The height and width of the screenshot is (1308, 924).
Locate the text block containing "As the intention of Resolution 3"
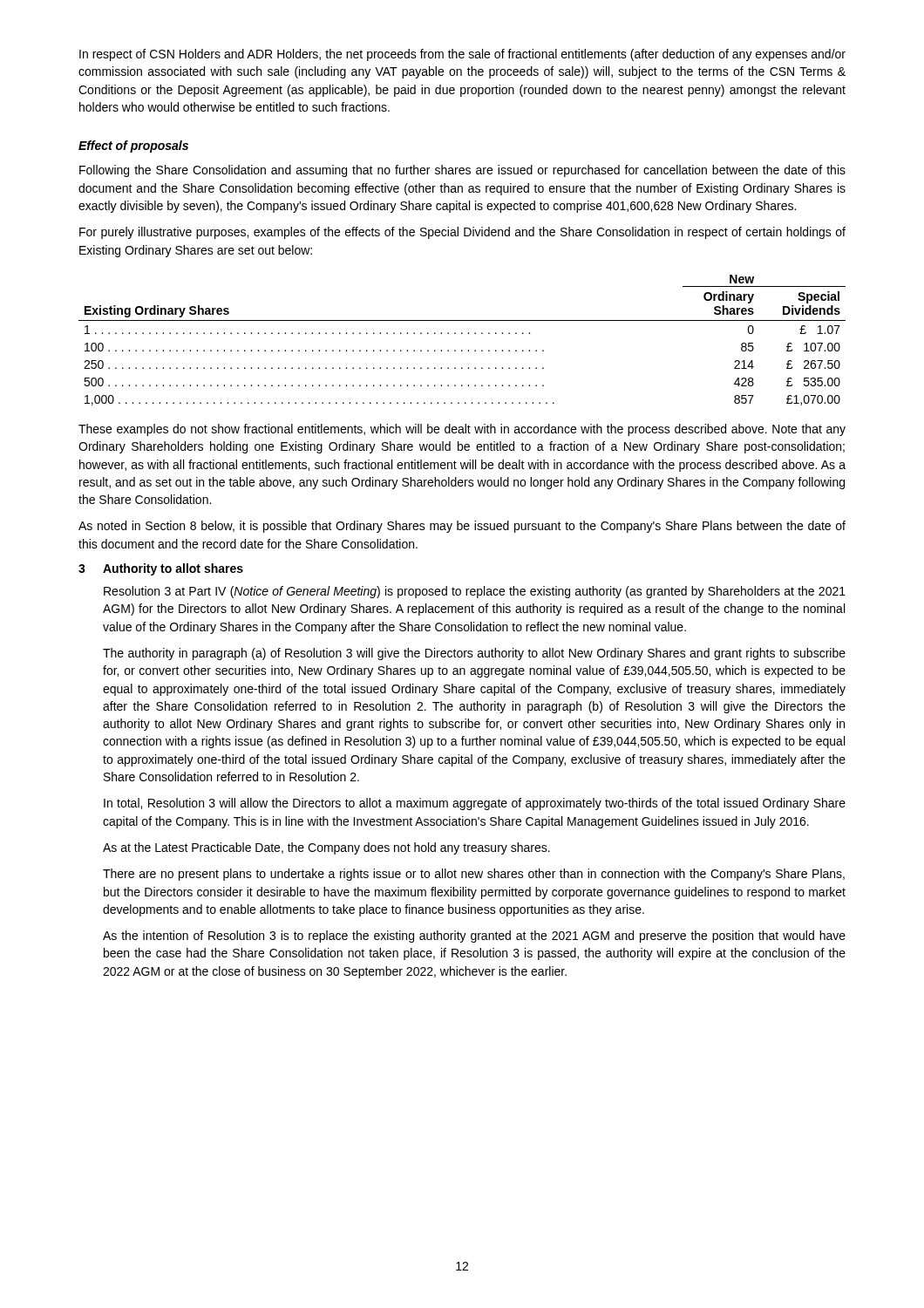tap(474, 954)
